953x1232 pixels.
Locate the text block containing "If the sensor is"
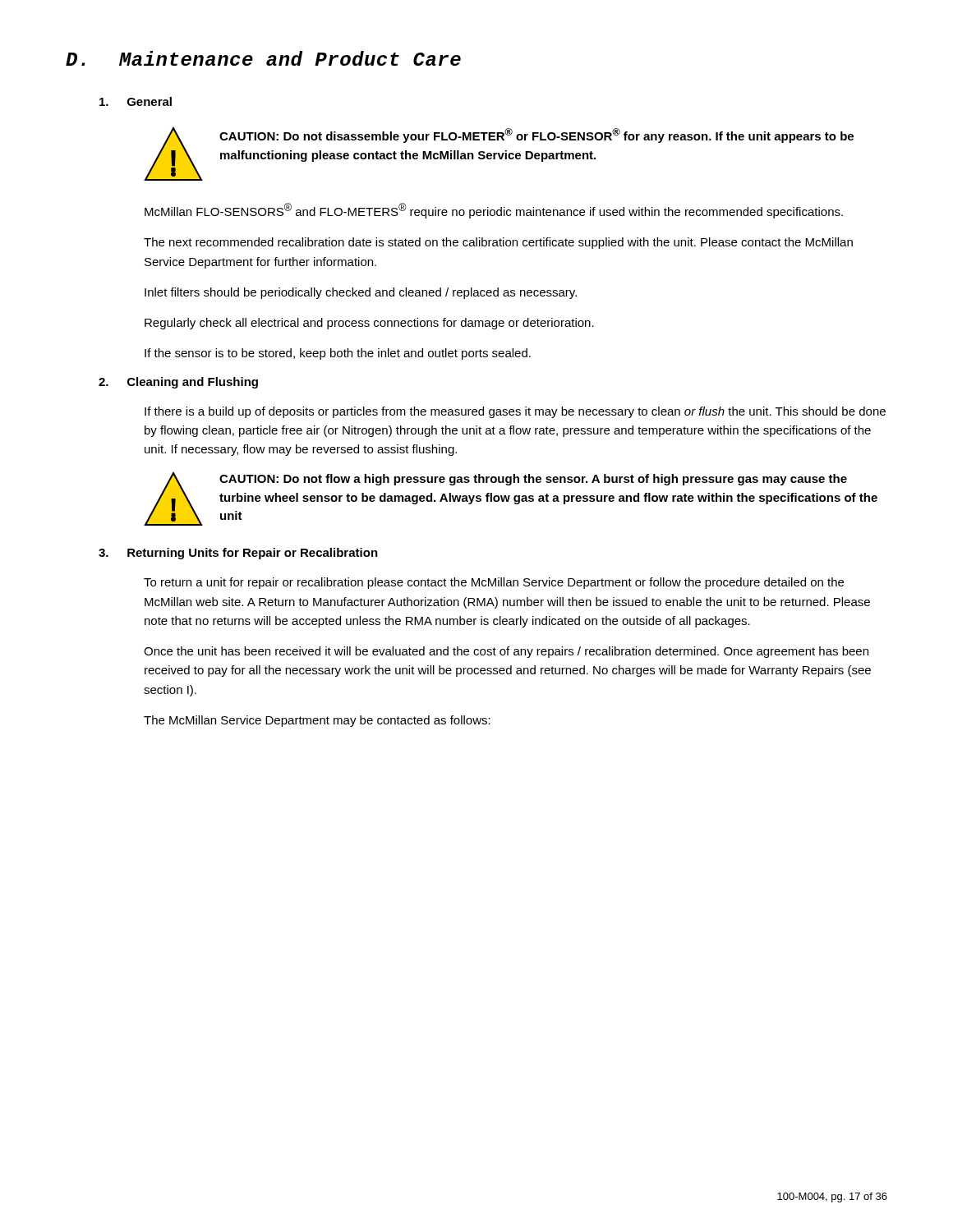pyautogui.click(x=338, y=353)
